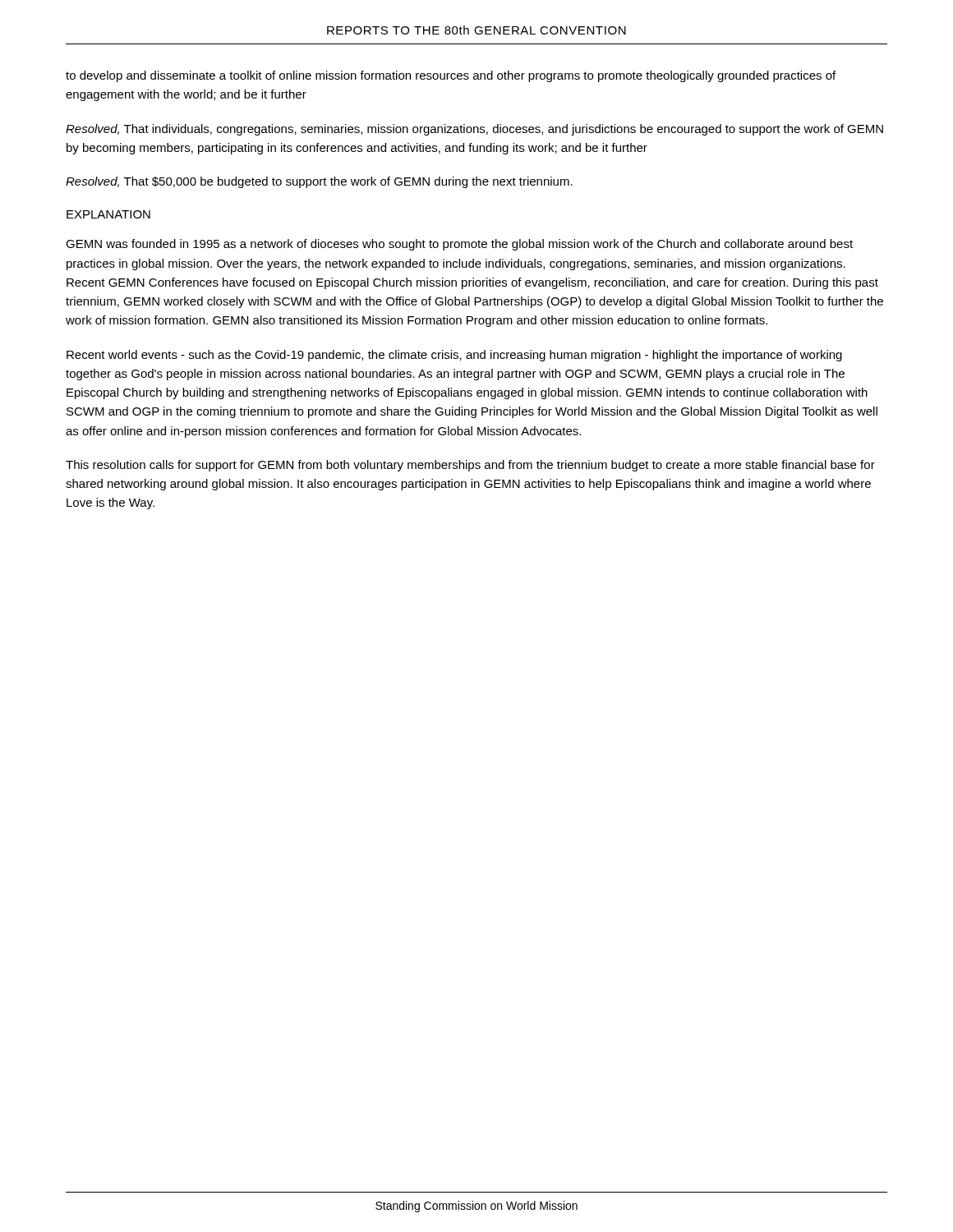Locate a section header
The image size is (953, 1232).
(x=108, y=214)
